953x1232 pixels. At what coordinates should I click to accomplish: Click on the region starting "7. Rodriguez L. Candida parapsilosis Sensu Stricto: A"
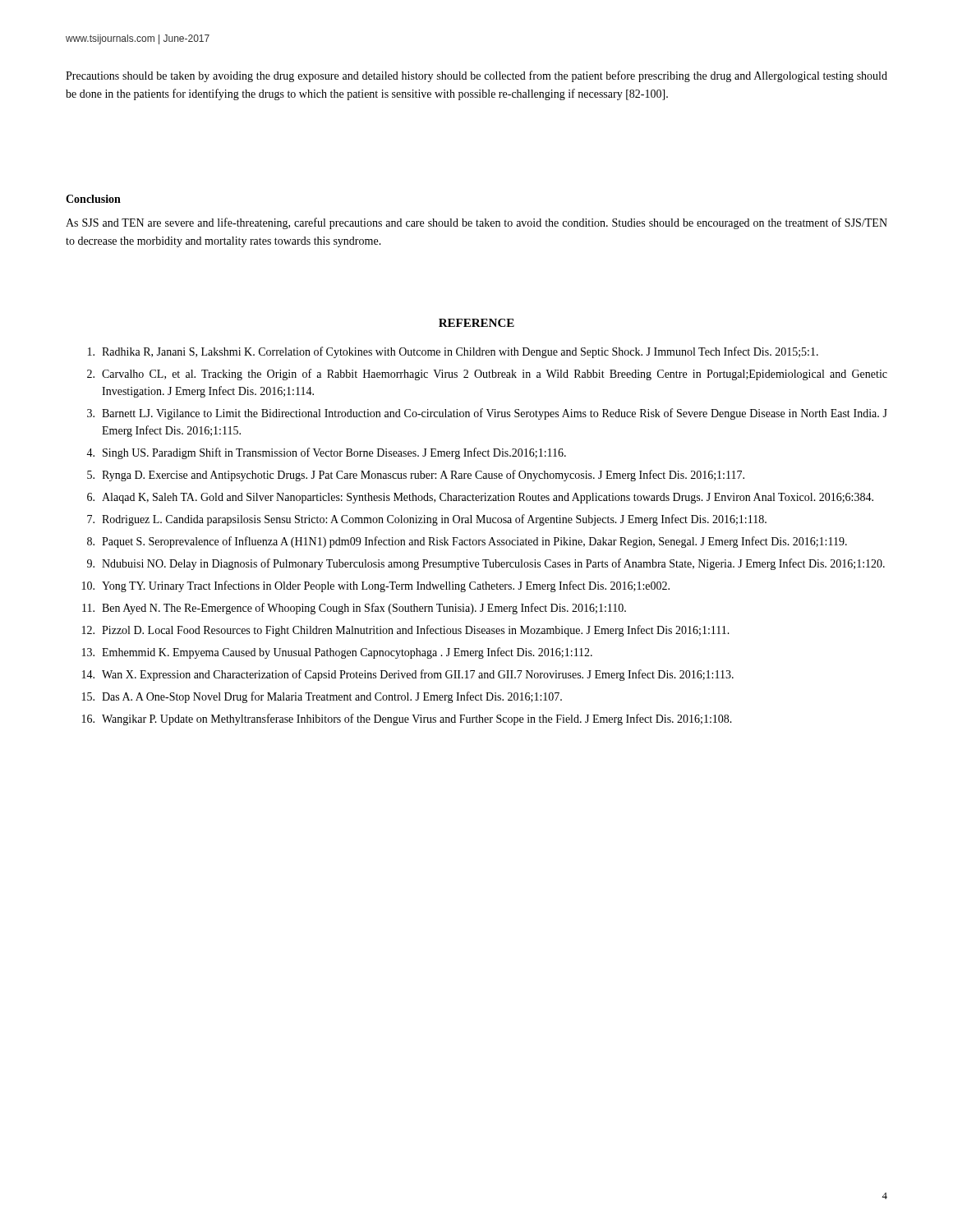click(476, 519)
